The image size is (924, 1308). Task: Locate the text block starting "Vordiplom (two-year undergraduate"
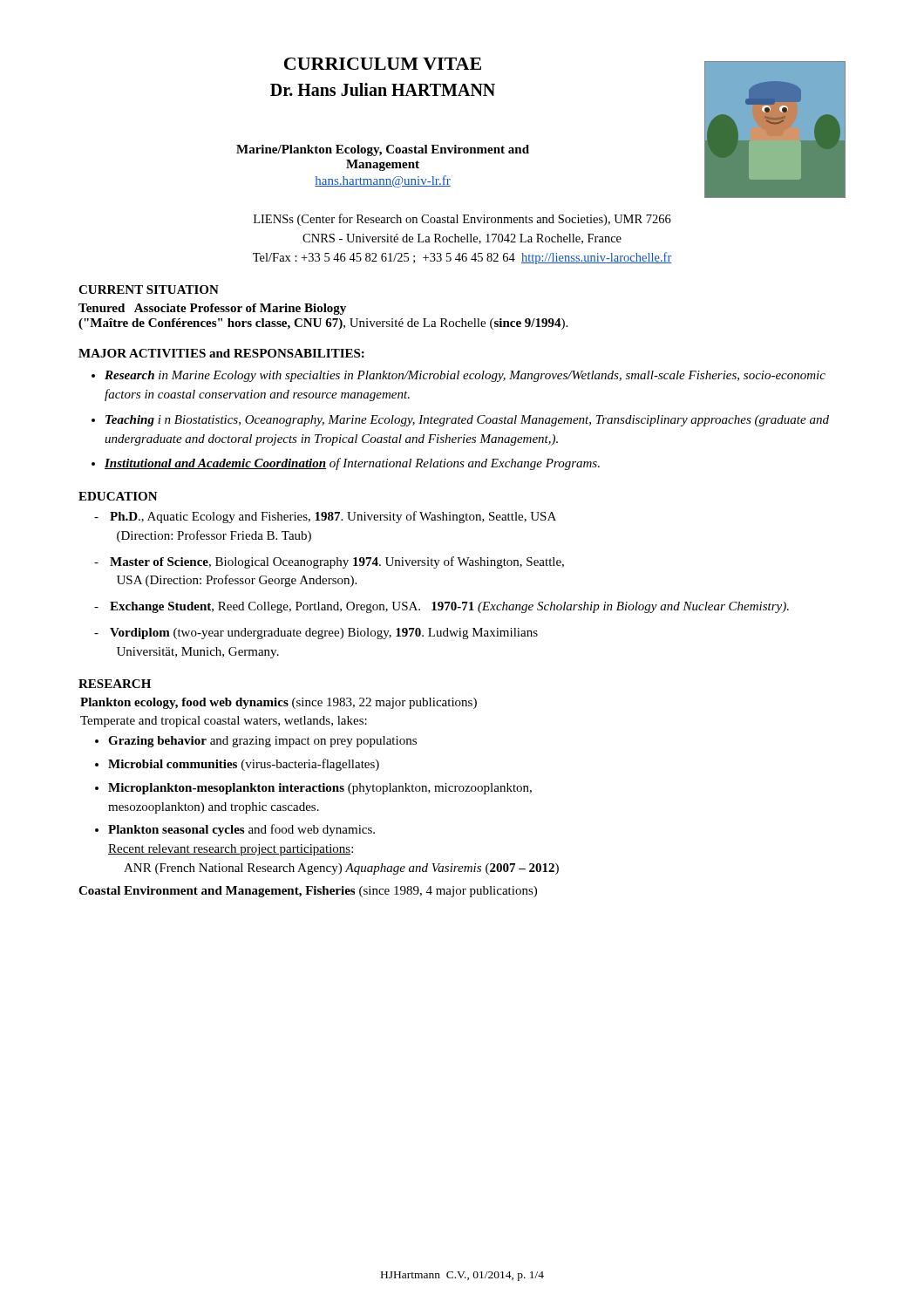click(x=470, y=642)
